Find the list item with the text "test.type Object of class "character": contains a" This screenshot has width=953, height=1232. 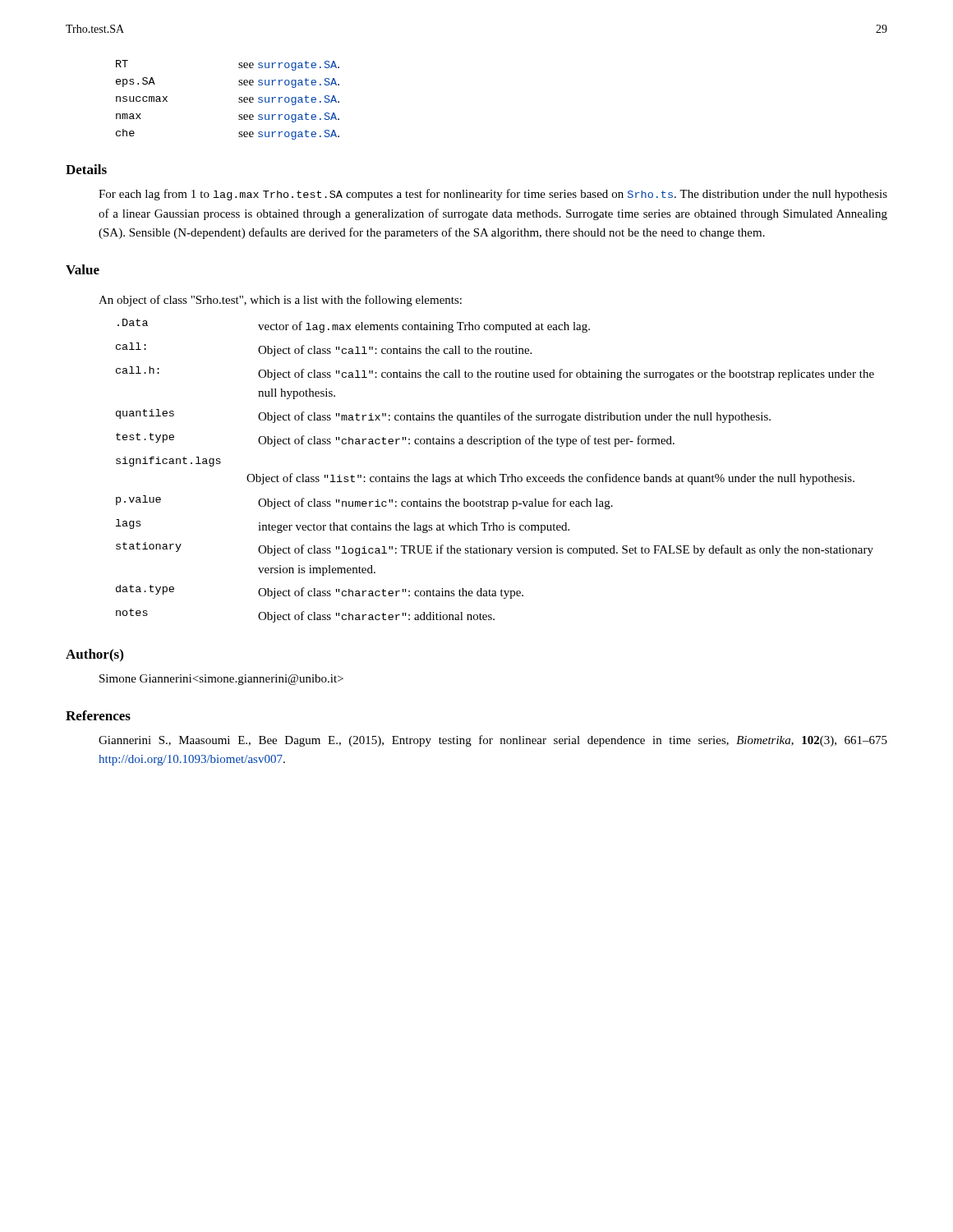click(x=395, y=441)
